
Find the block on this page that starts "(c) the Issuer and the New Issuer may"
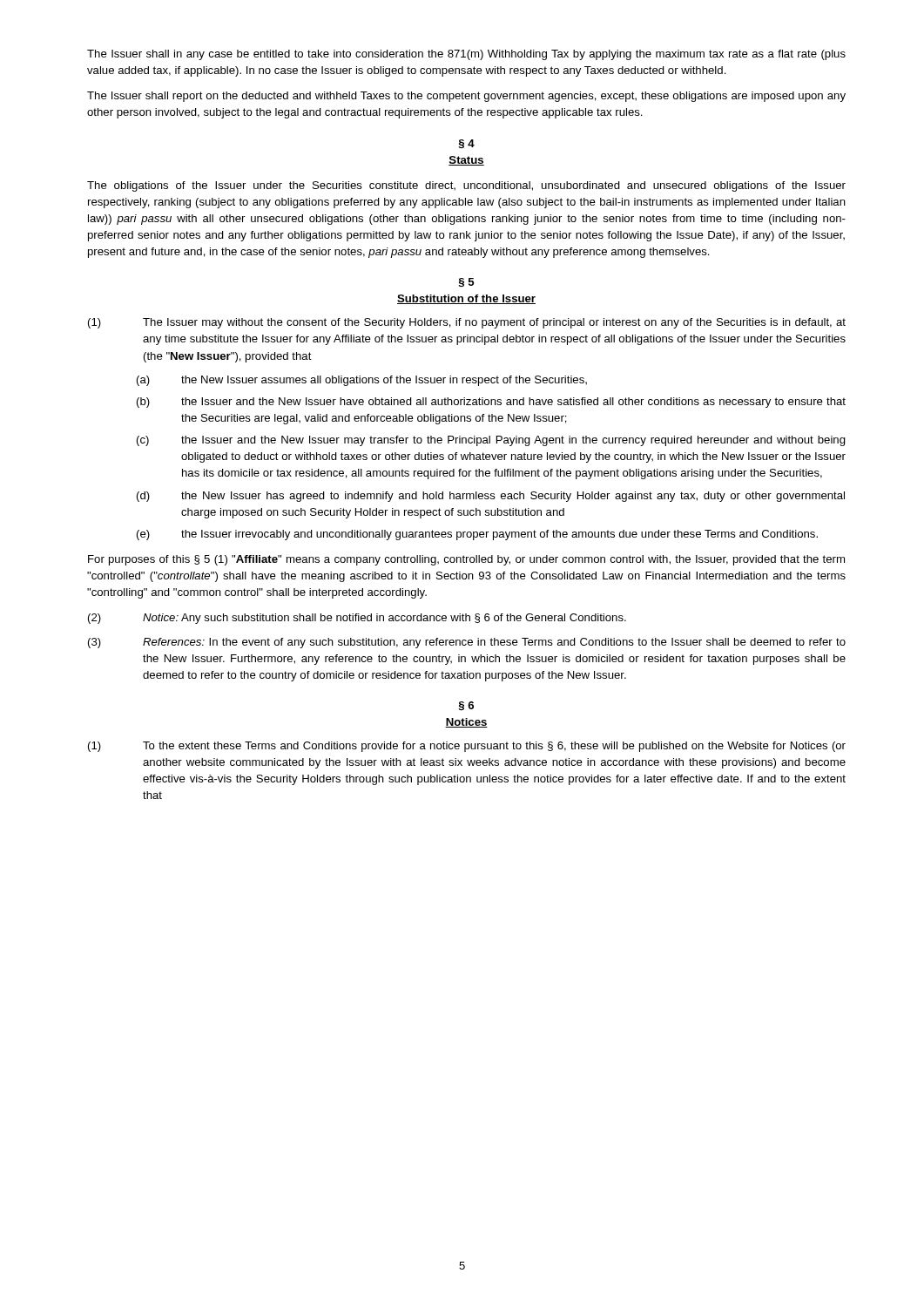coord(466,456)
